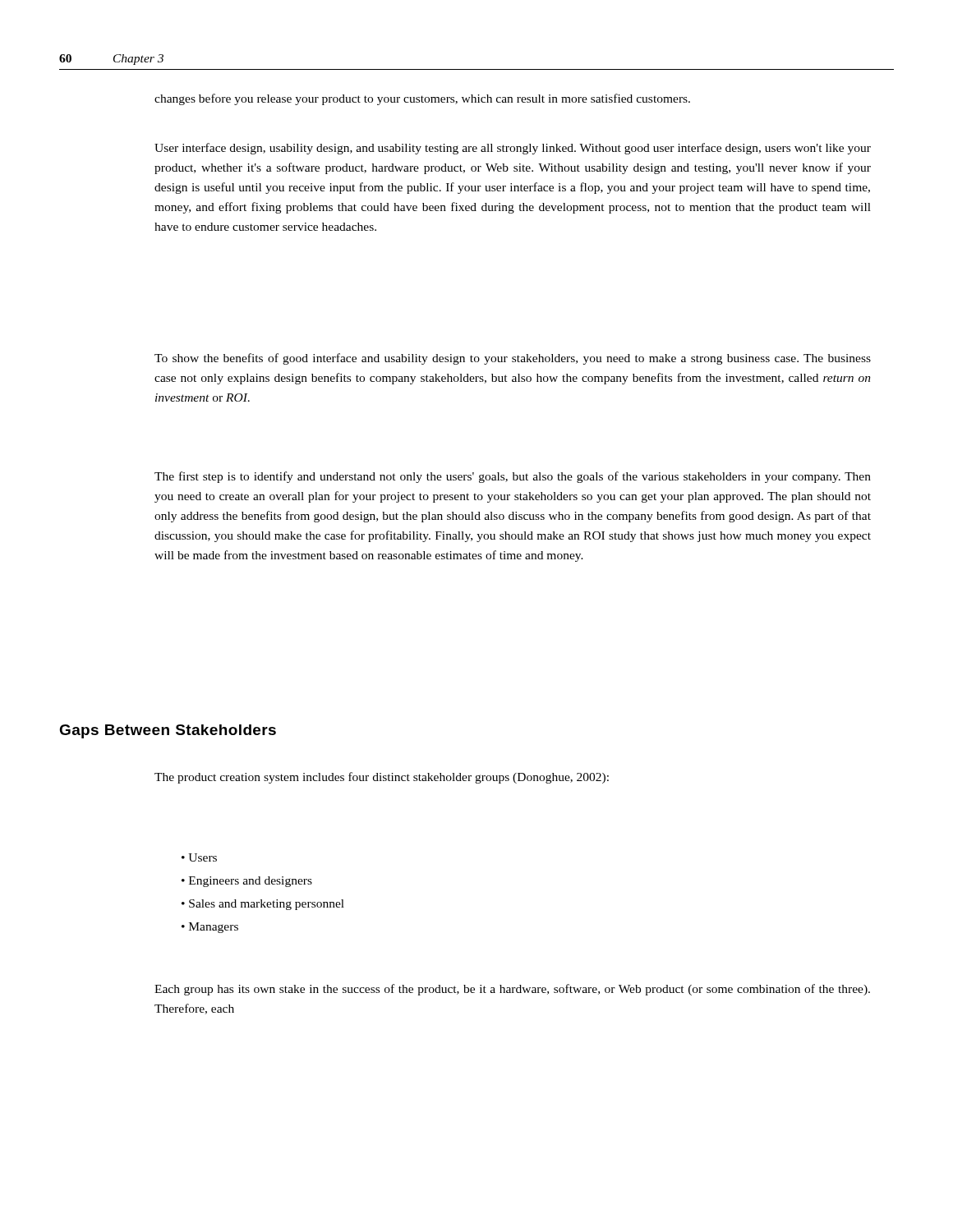Screen dimensions: 1232x953
Task: Select the list item containing "• Users"
Action: (x=199, y=857)
